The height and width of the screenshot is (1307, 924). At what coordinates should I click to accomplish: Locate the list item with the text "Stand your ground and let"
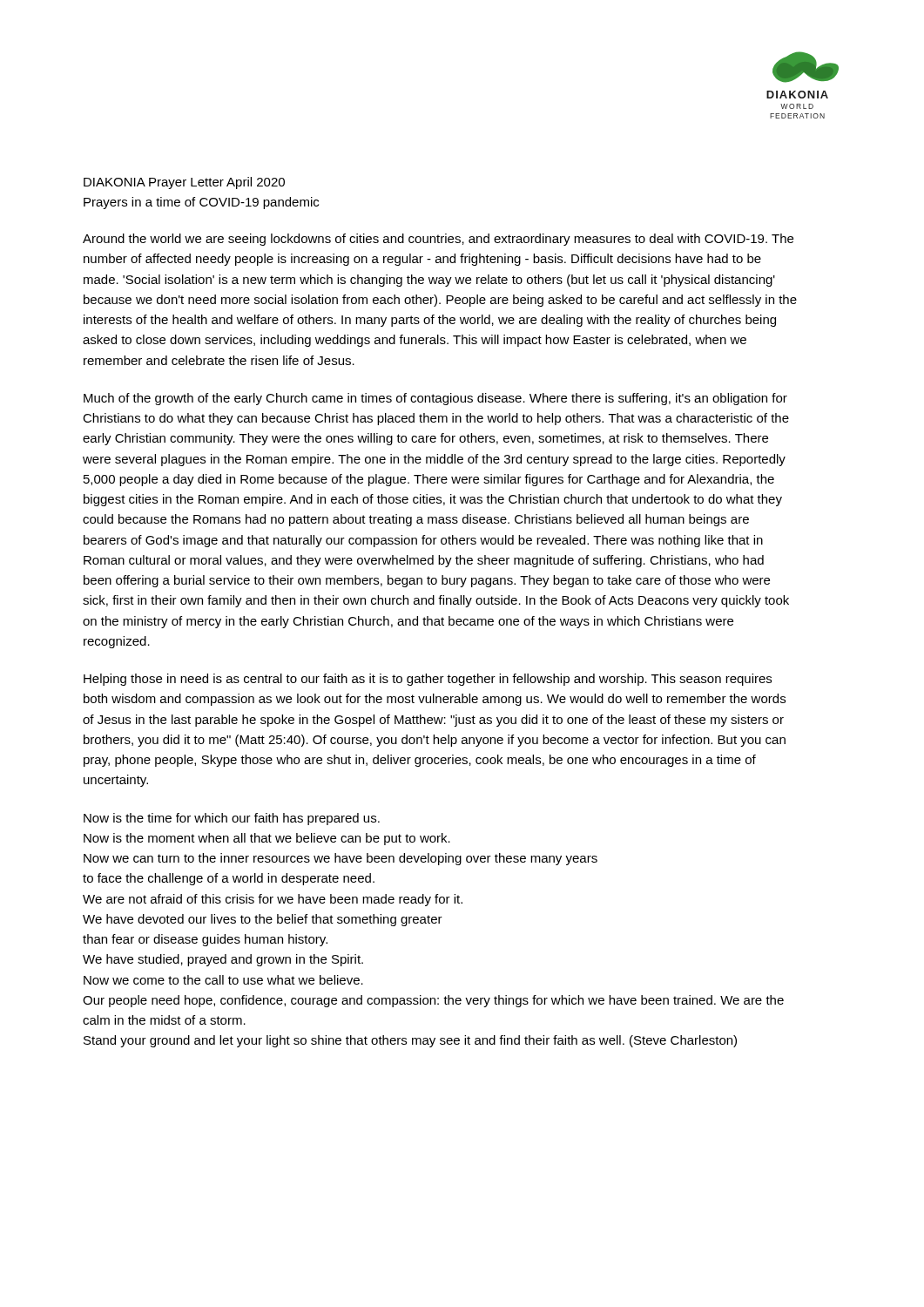(x=410, y=1040)
